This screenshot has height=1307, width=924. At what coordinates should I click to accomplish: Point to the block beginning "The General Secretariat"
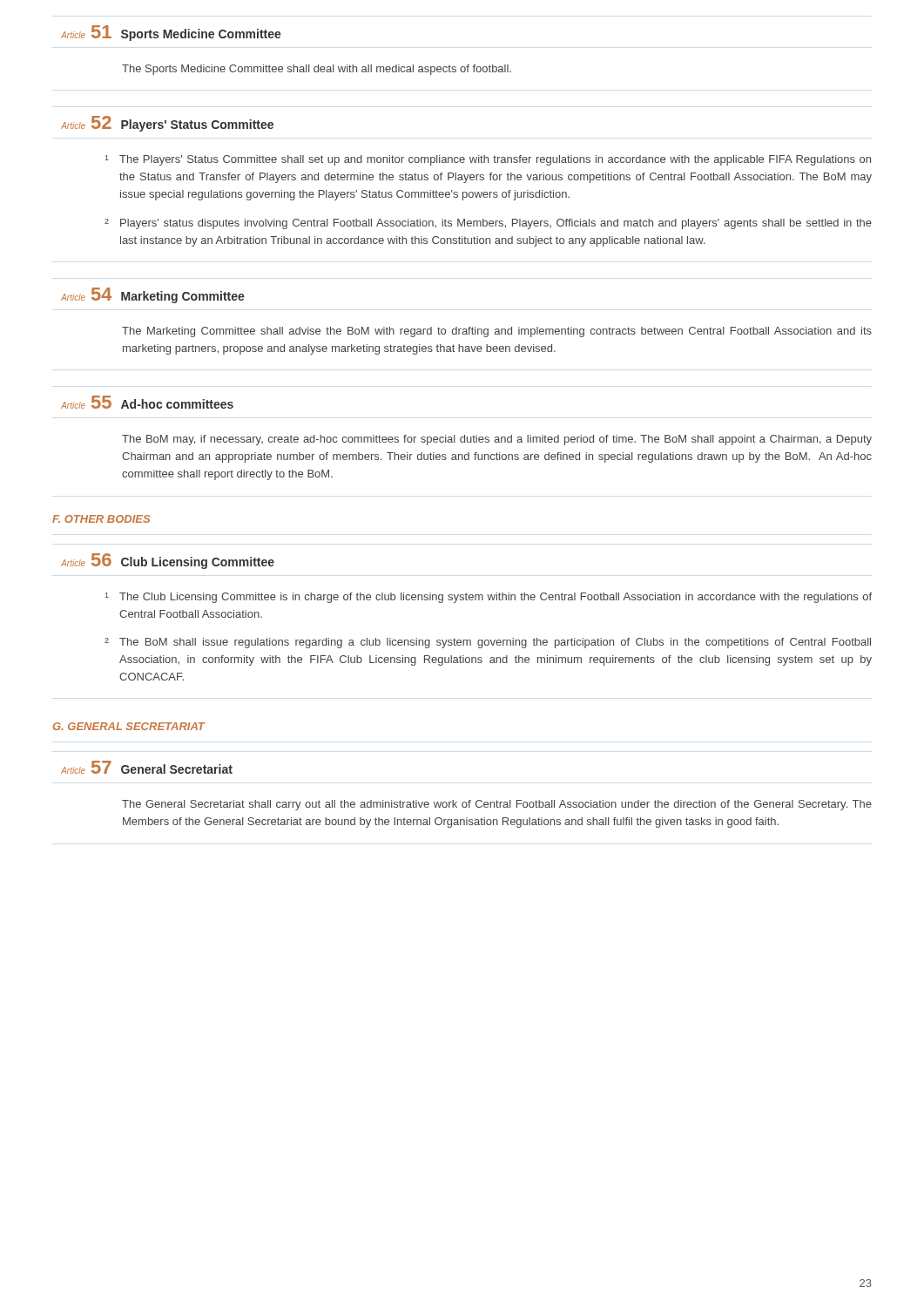(x=497, y=813)
